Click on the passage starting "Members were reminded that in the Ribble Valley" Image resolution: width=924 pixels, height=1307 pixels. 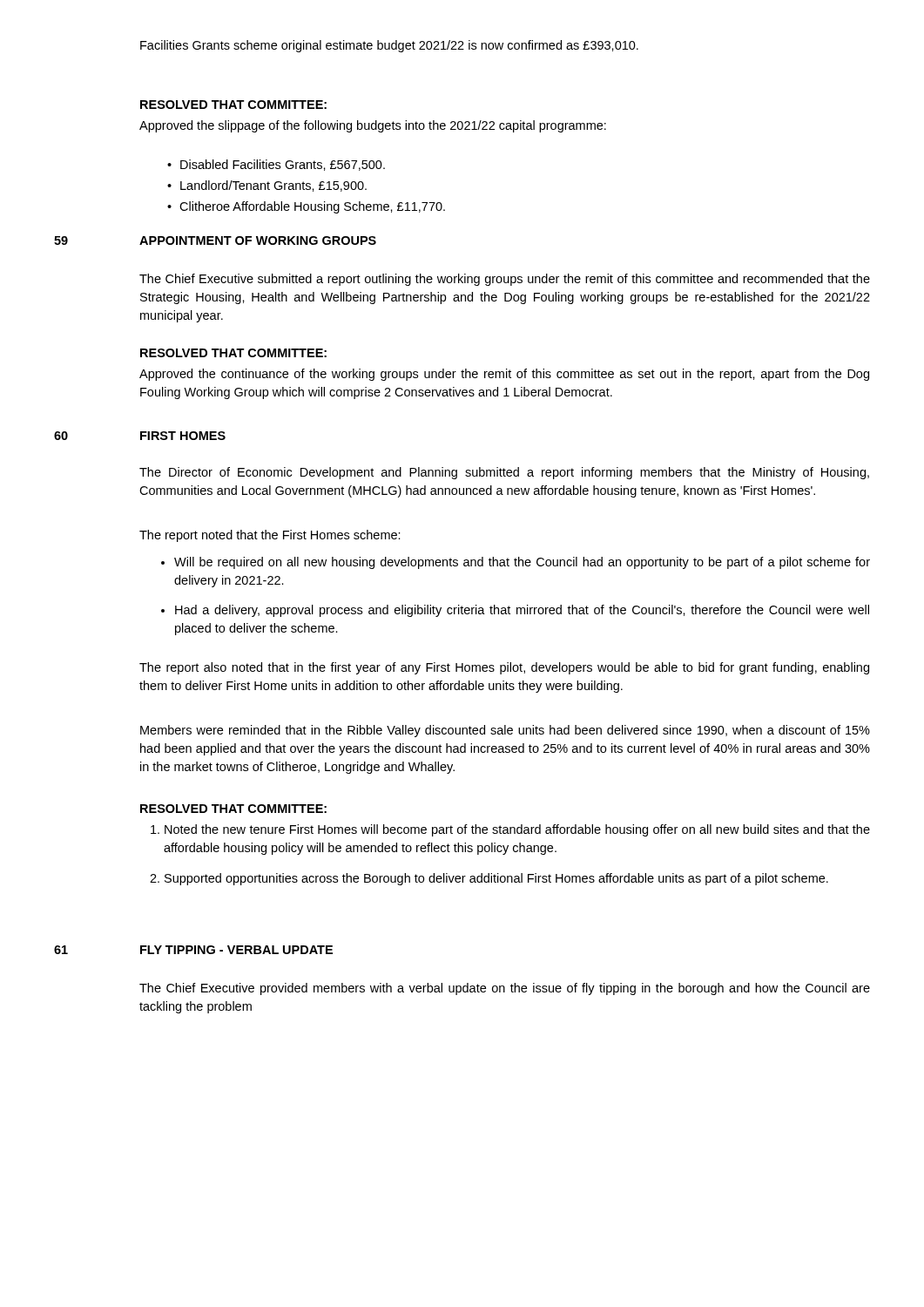(505, 748)
